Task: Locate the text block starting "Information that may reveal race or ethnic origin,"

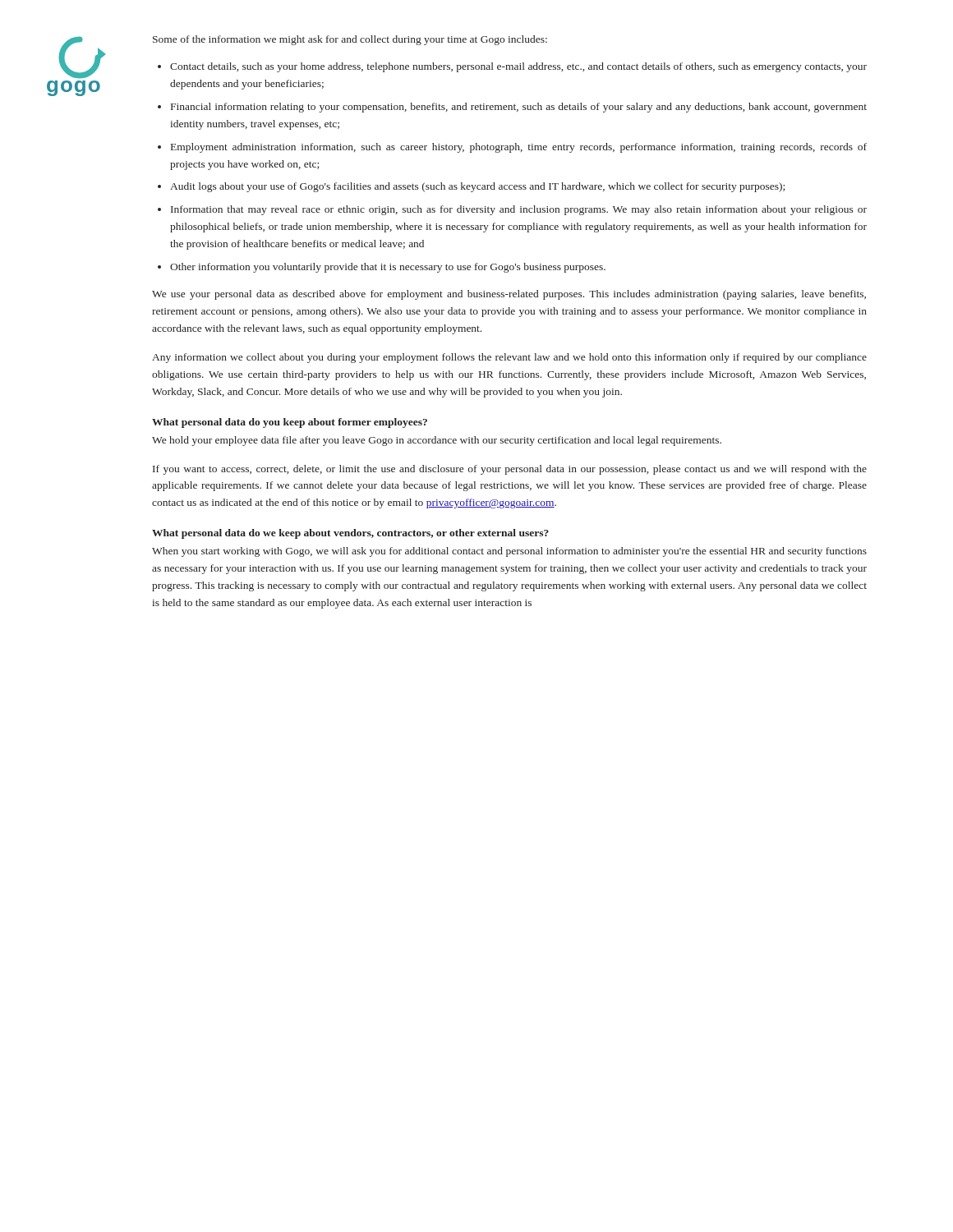Action: click(x=518, y=227)
